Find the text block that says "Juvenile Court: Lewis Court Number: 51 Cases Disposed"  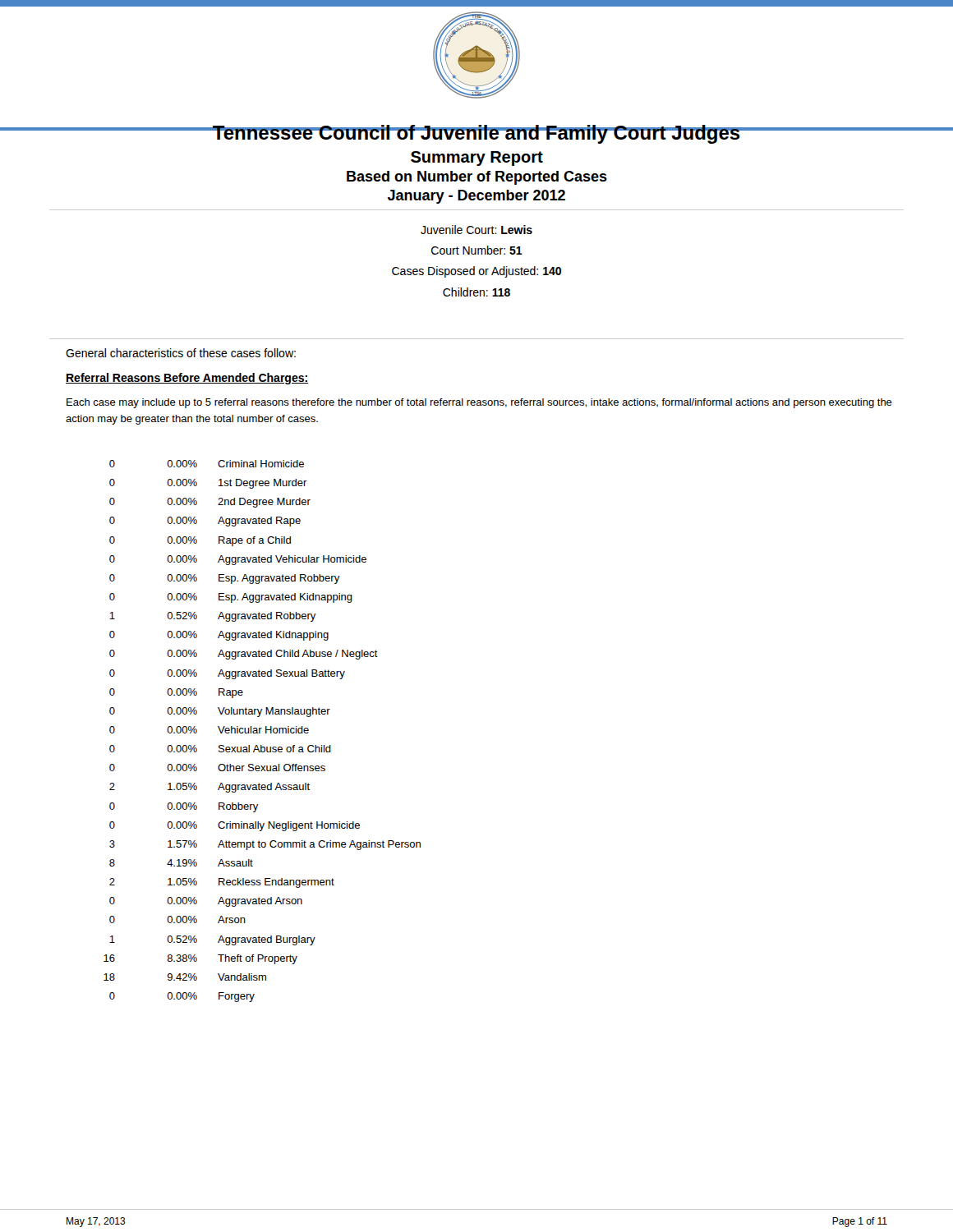click(x=476, y=261)
